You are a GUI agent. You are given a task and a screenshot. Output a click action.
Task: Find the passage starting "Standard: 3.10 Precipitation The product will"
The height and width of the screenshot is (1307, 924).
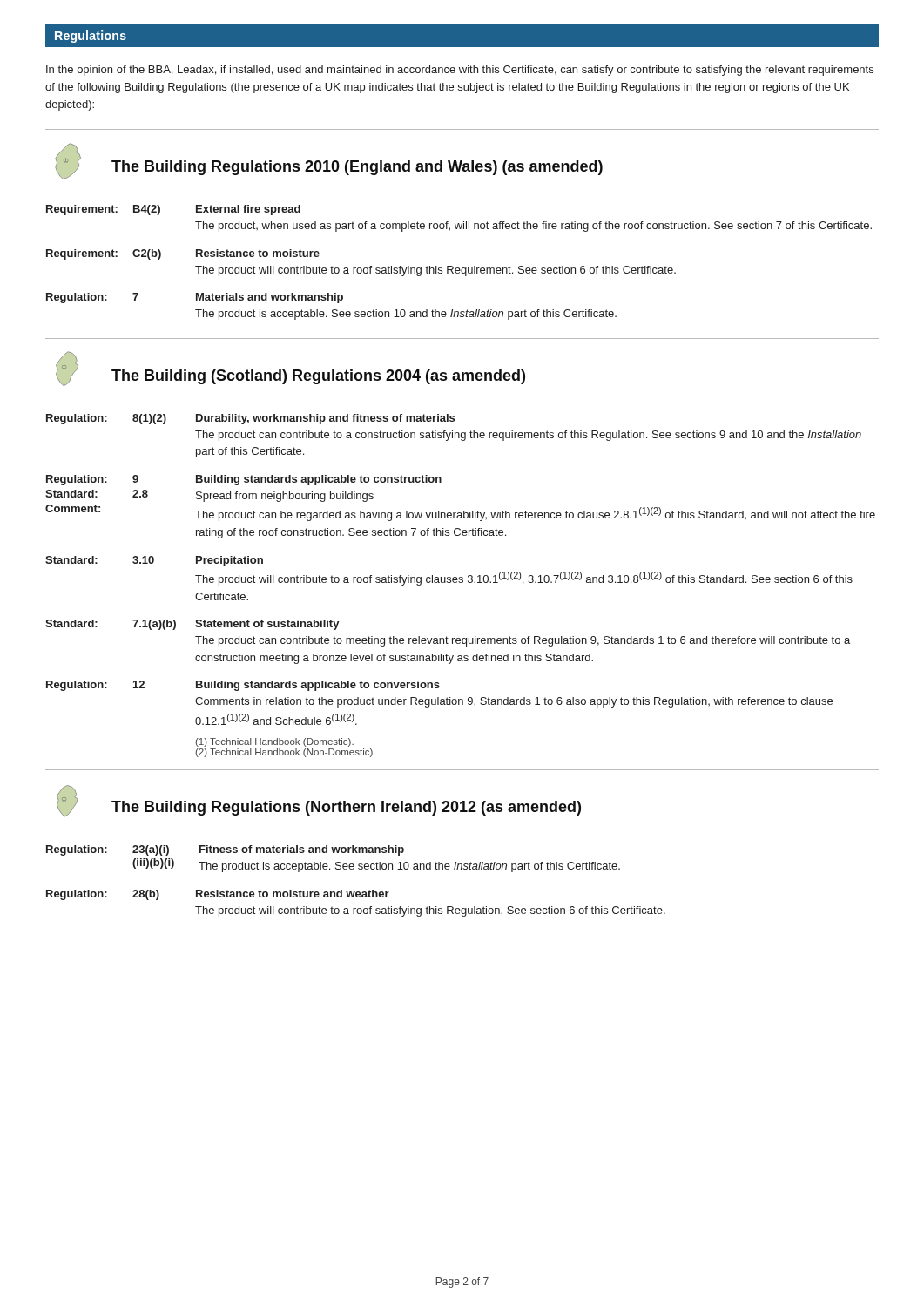462,579
